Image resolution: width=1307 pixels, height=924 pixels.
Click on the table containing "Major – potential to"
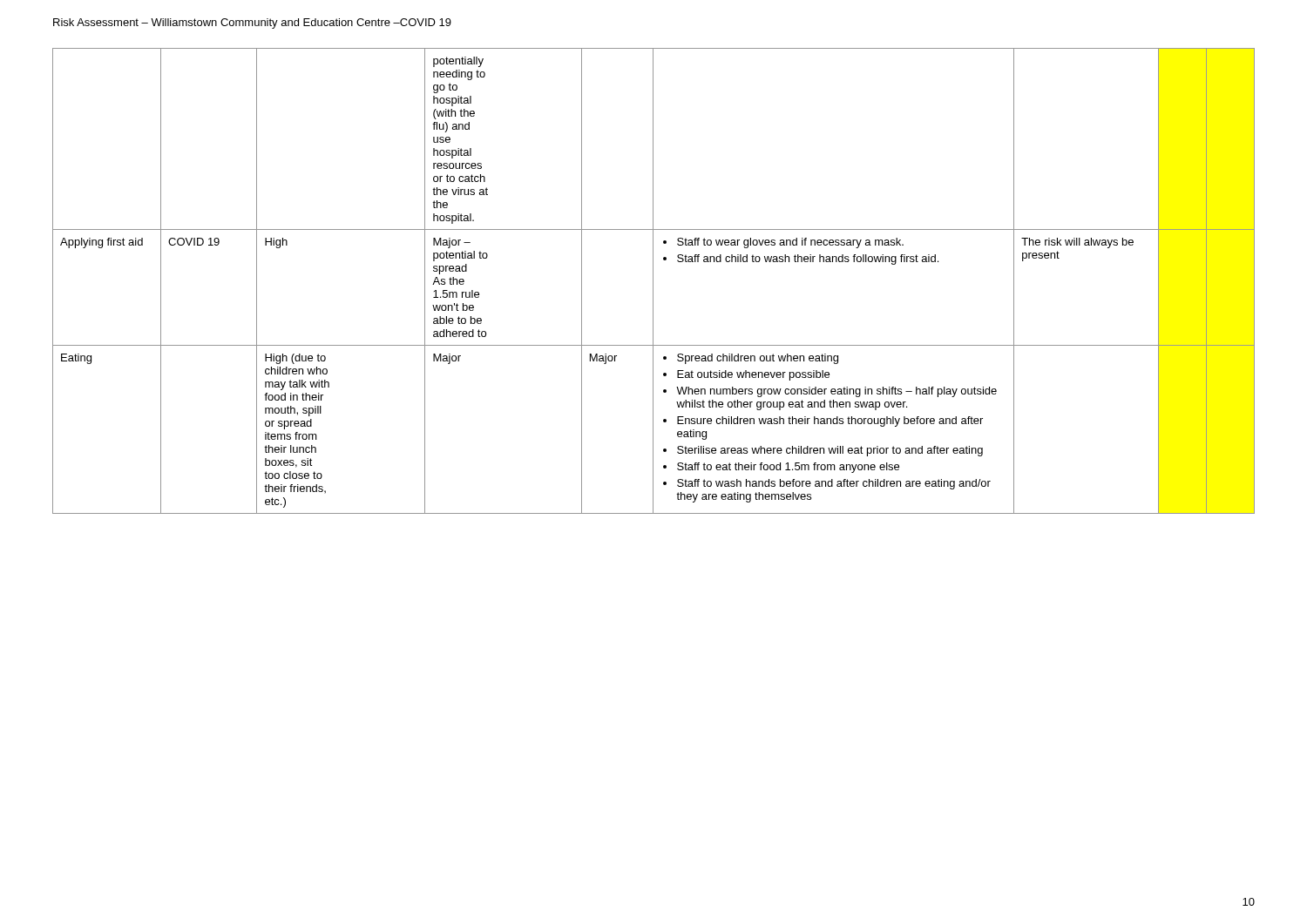click(x=654, y=281)
